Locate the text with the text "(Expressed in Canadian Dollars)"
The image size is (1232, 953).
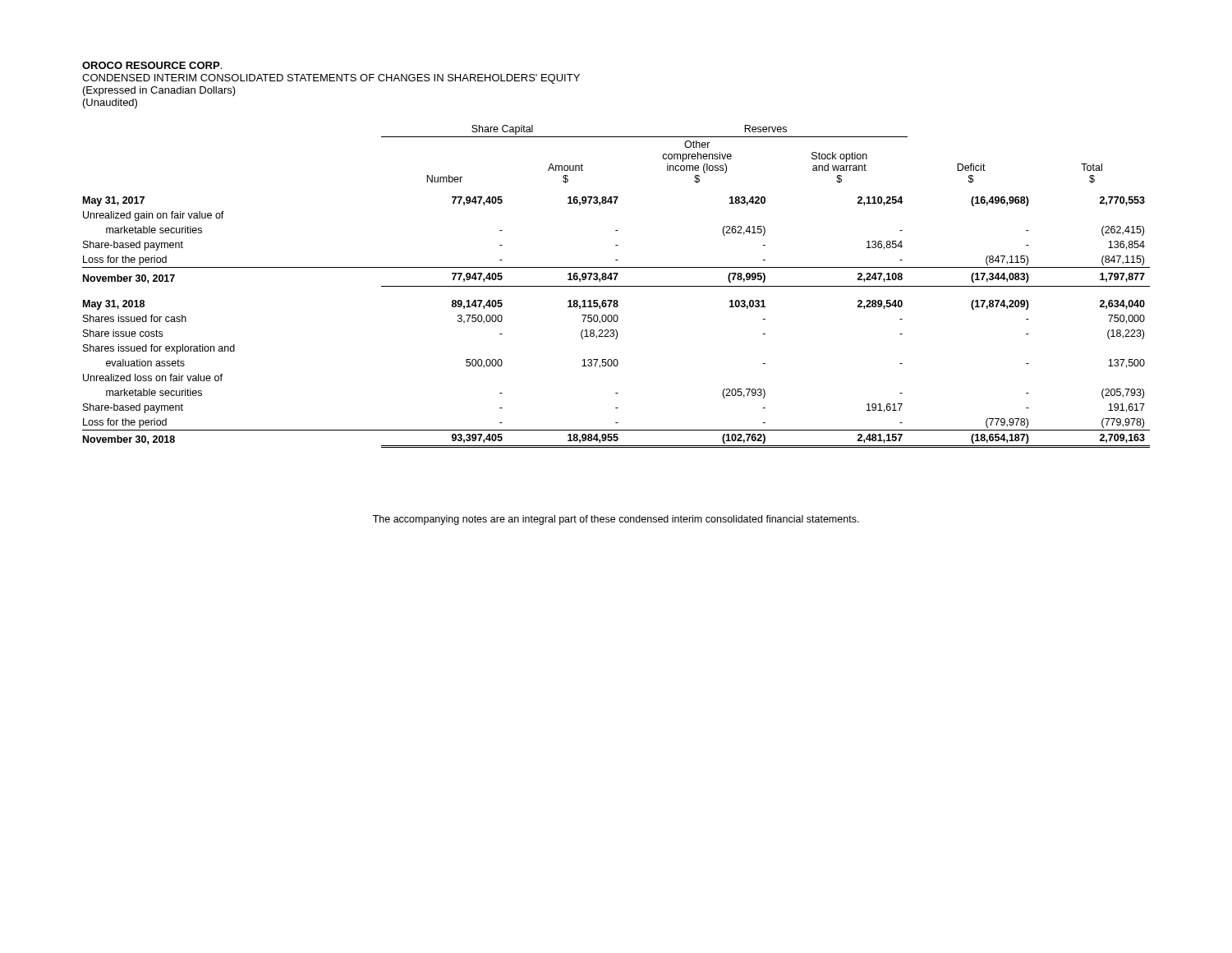tap(159, 90)
